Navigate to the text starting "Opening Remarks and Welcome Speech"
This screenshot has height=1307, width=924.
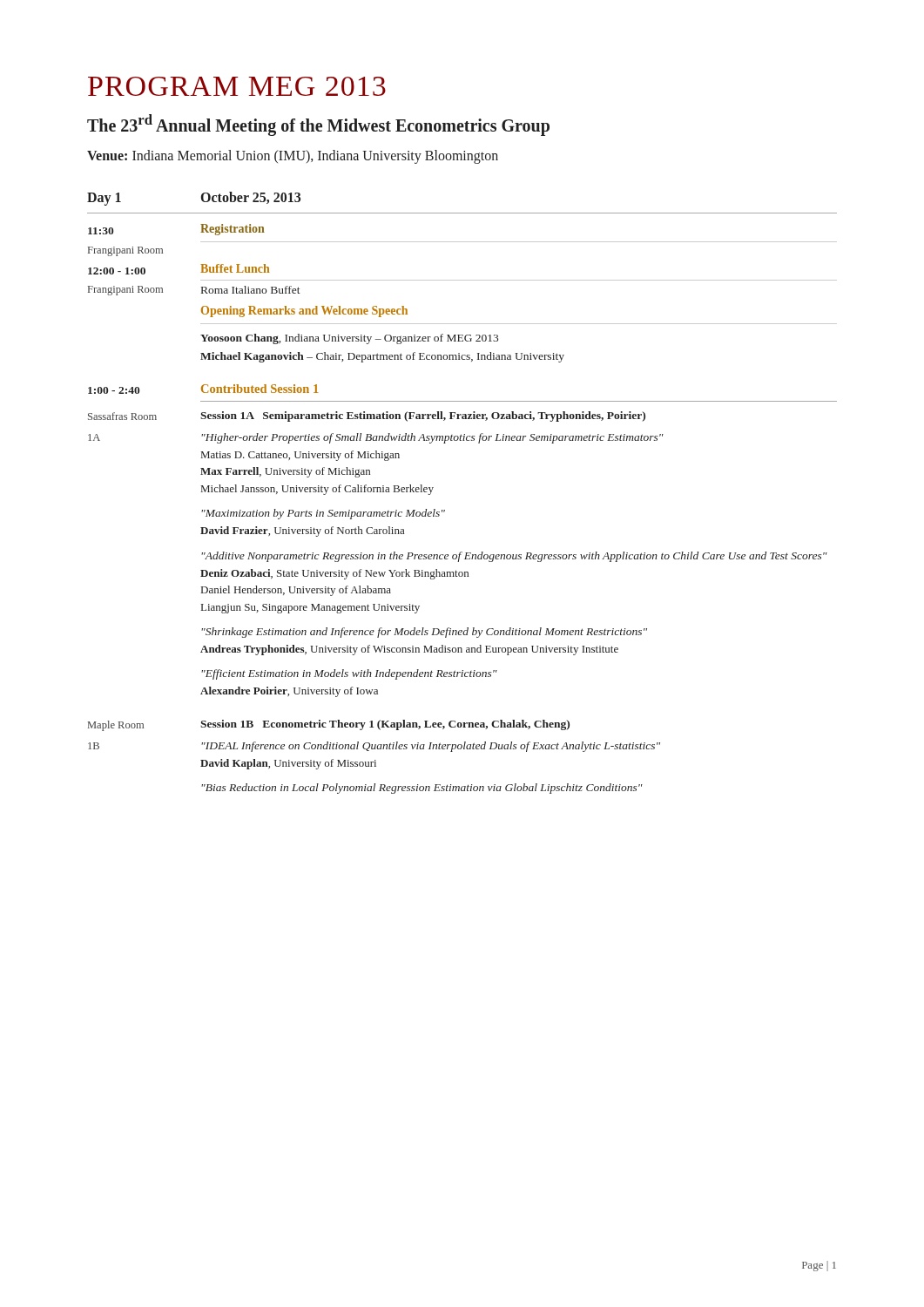click(304, 310)
